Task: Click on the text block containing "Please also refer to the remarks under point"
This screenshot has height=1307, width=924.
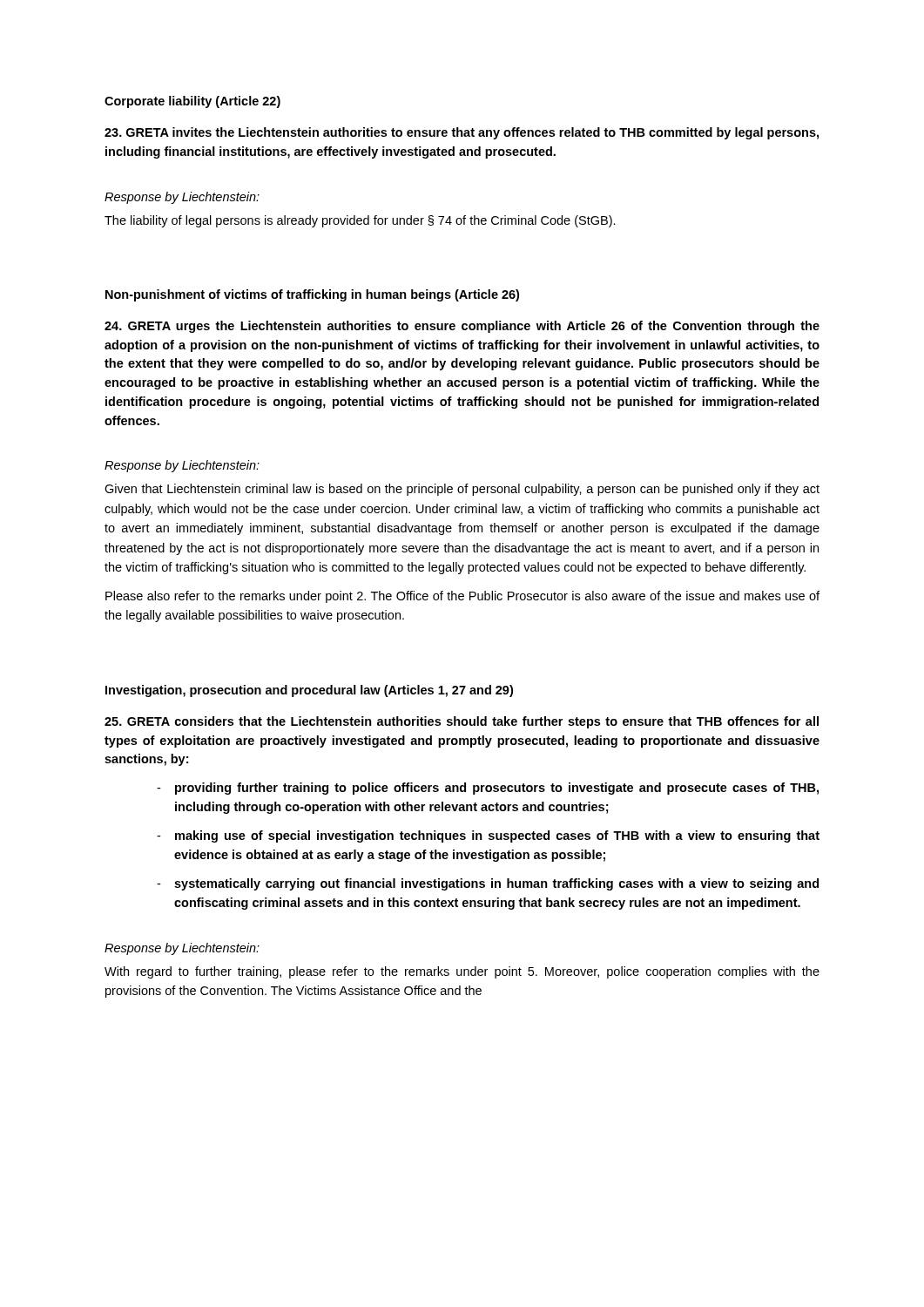Action: [x=462, y=606]
